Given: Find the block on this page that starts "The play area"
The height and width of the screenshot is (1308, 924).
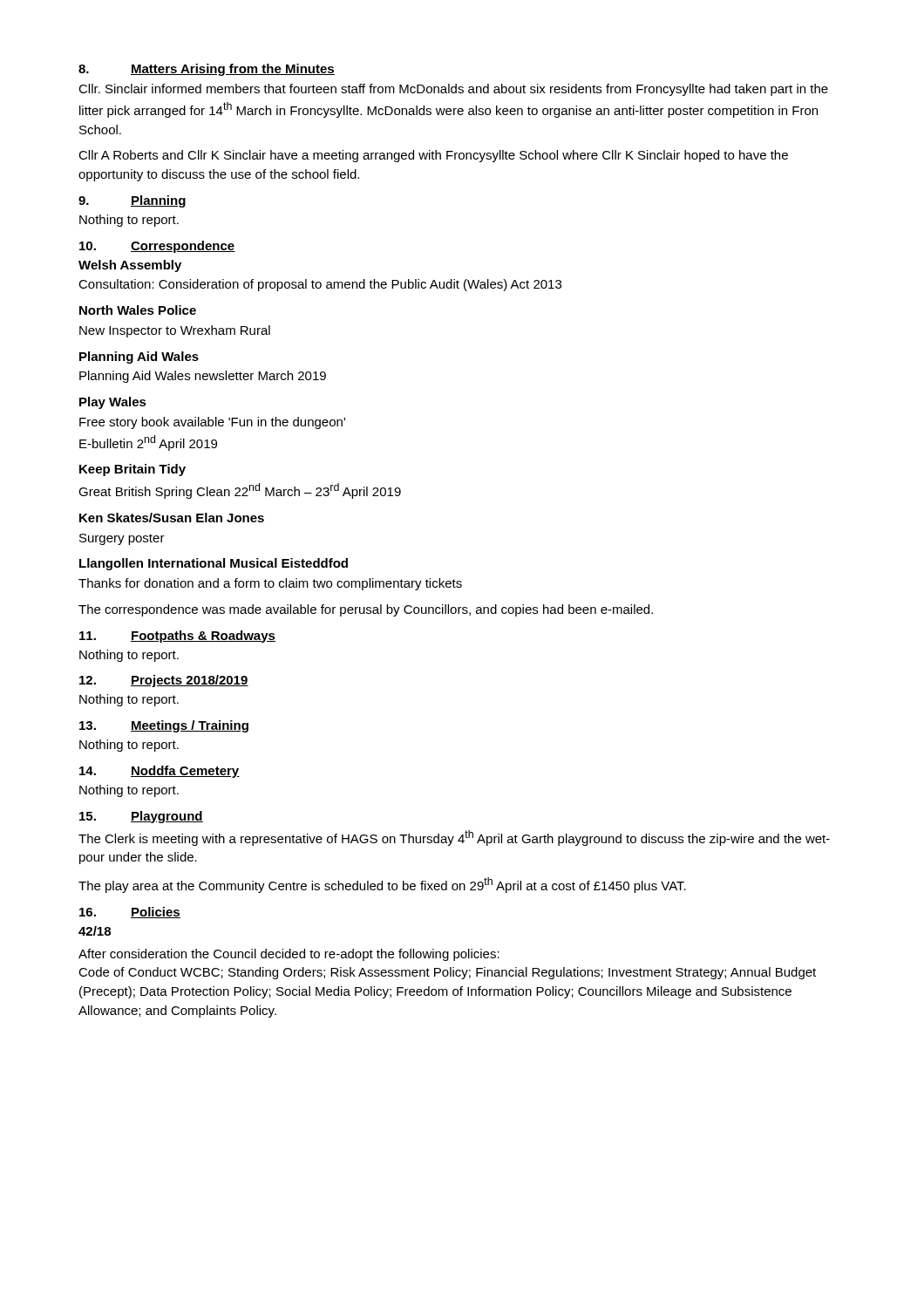Looking at the screenshot, I should (462, 885).
